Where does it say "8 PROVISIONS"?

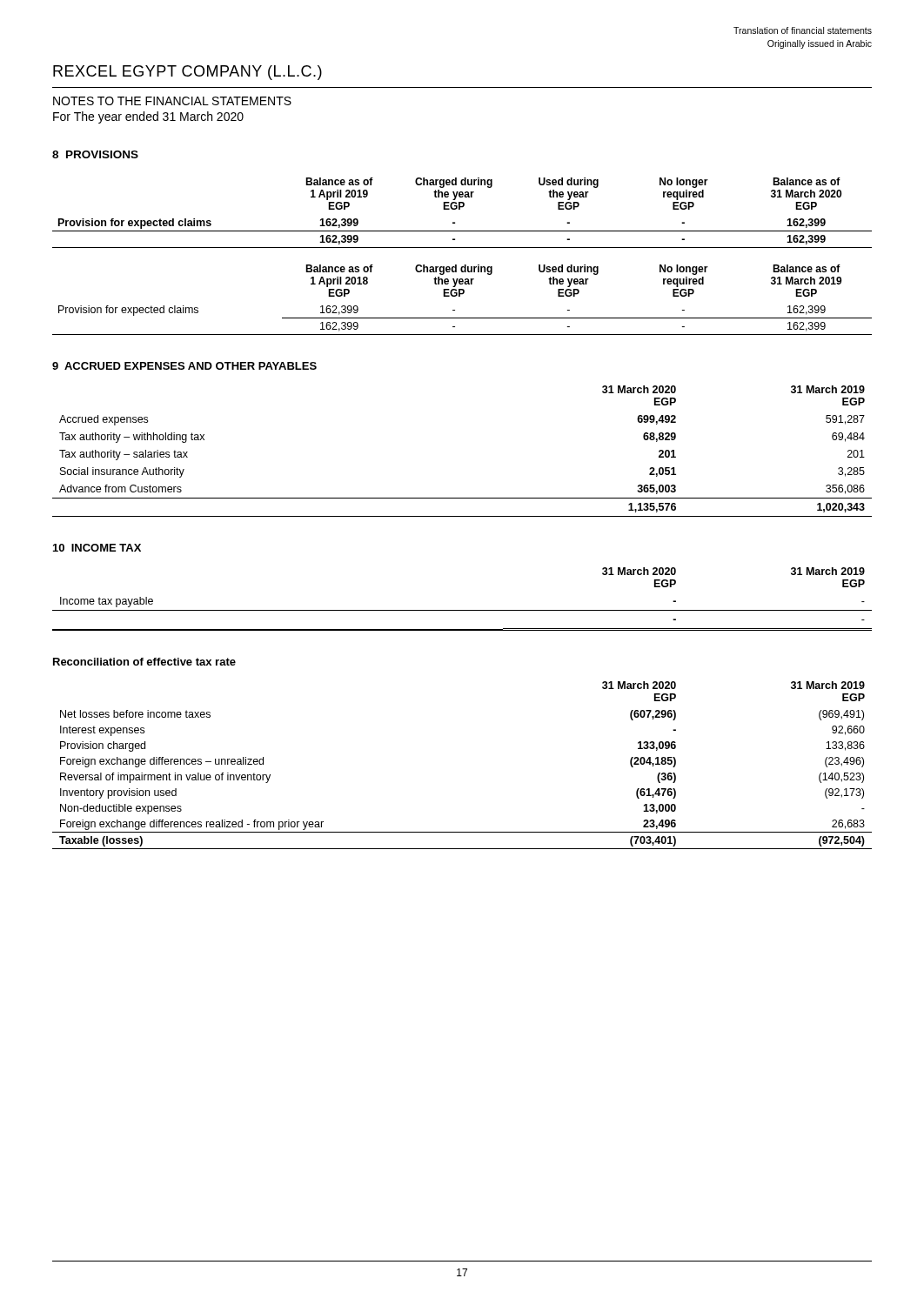point(95,154)
